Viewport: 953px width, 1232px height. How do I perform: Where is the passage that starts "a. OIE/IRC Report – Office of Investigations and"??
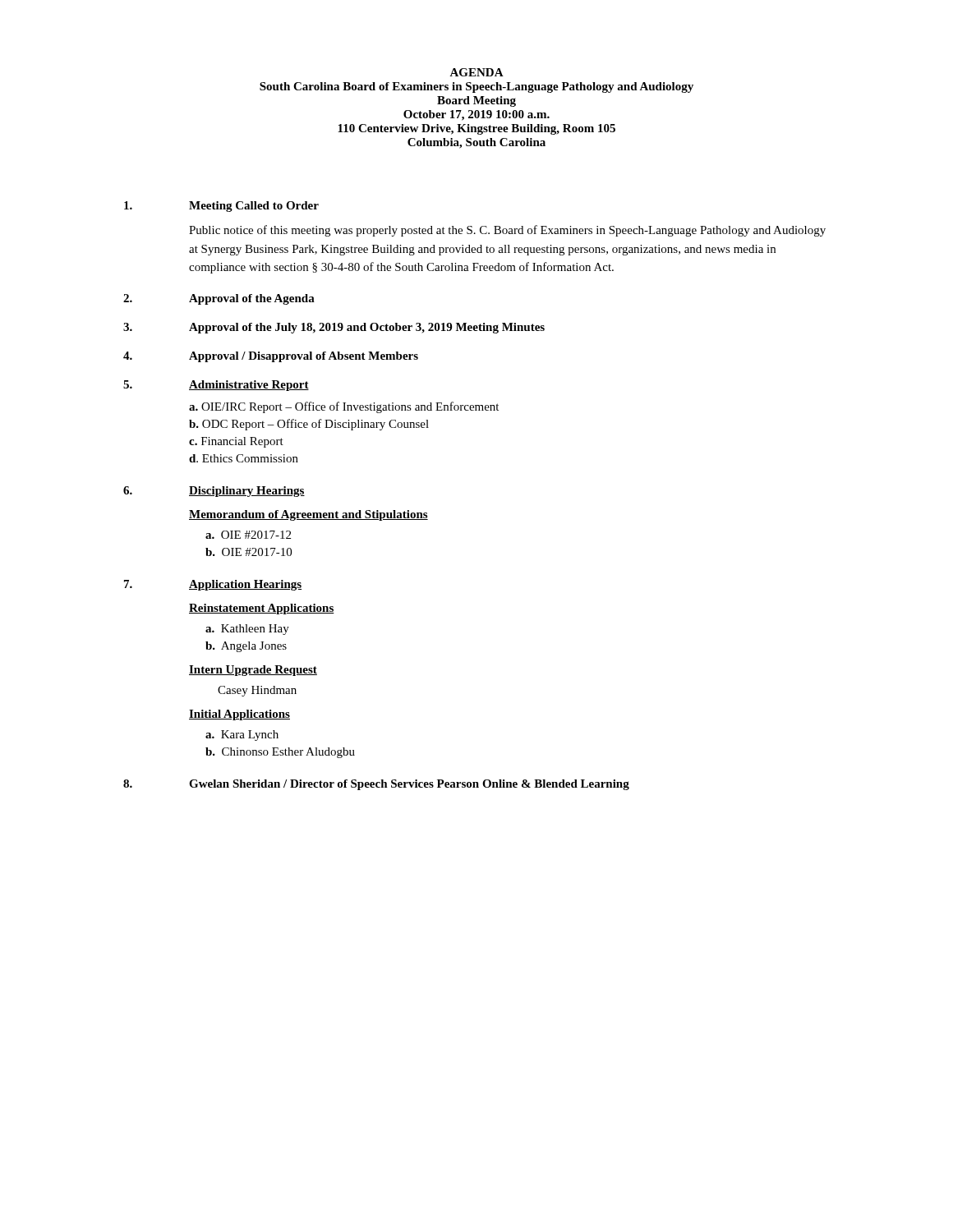pos(344,406)
